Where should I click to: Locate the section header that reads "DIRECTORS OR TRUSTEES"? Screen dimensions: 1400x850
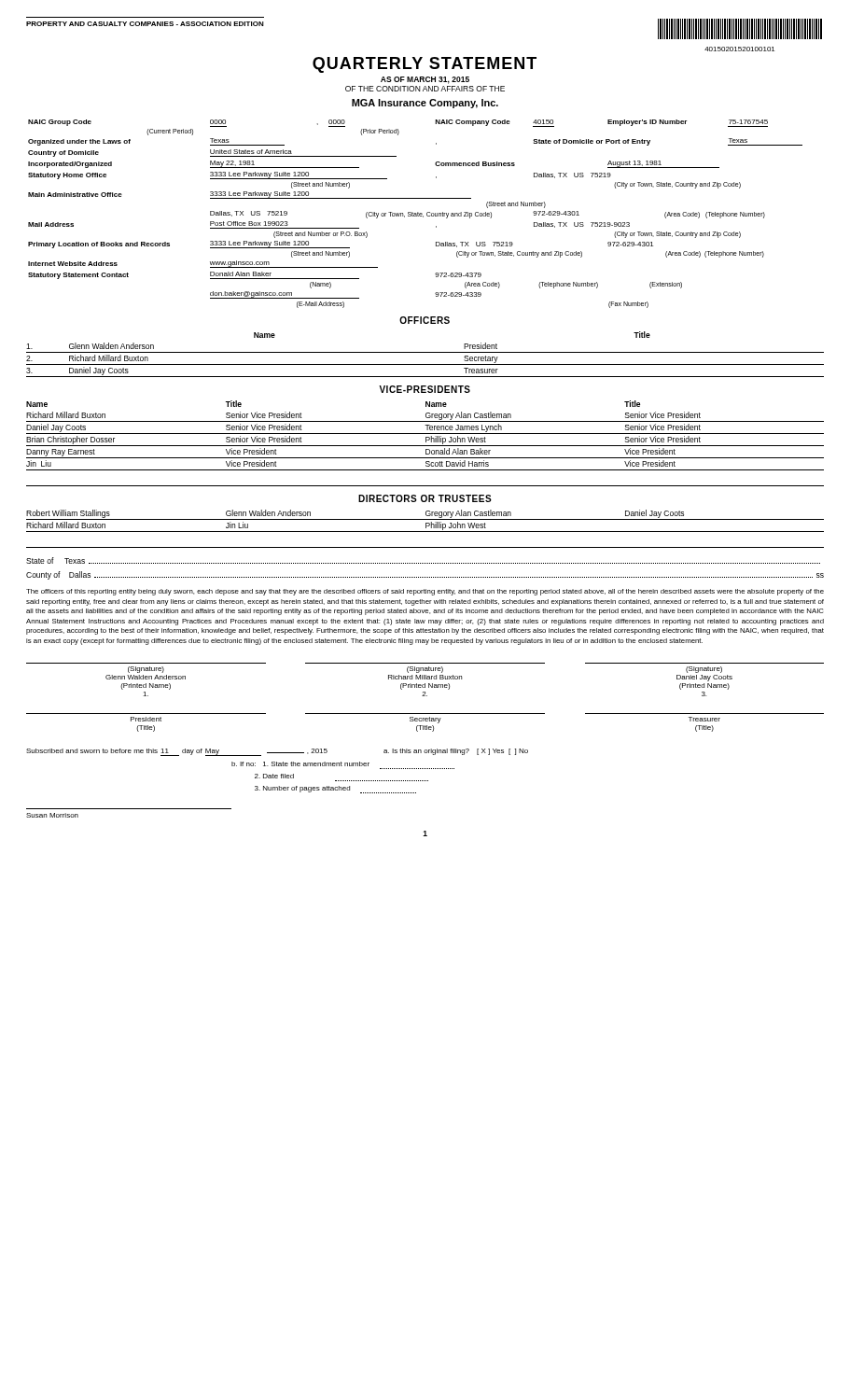click(x=425, y=499)
